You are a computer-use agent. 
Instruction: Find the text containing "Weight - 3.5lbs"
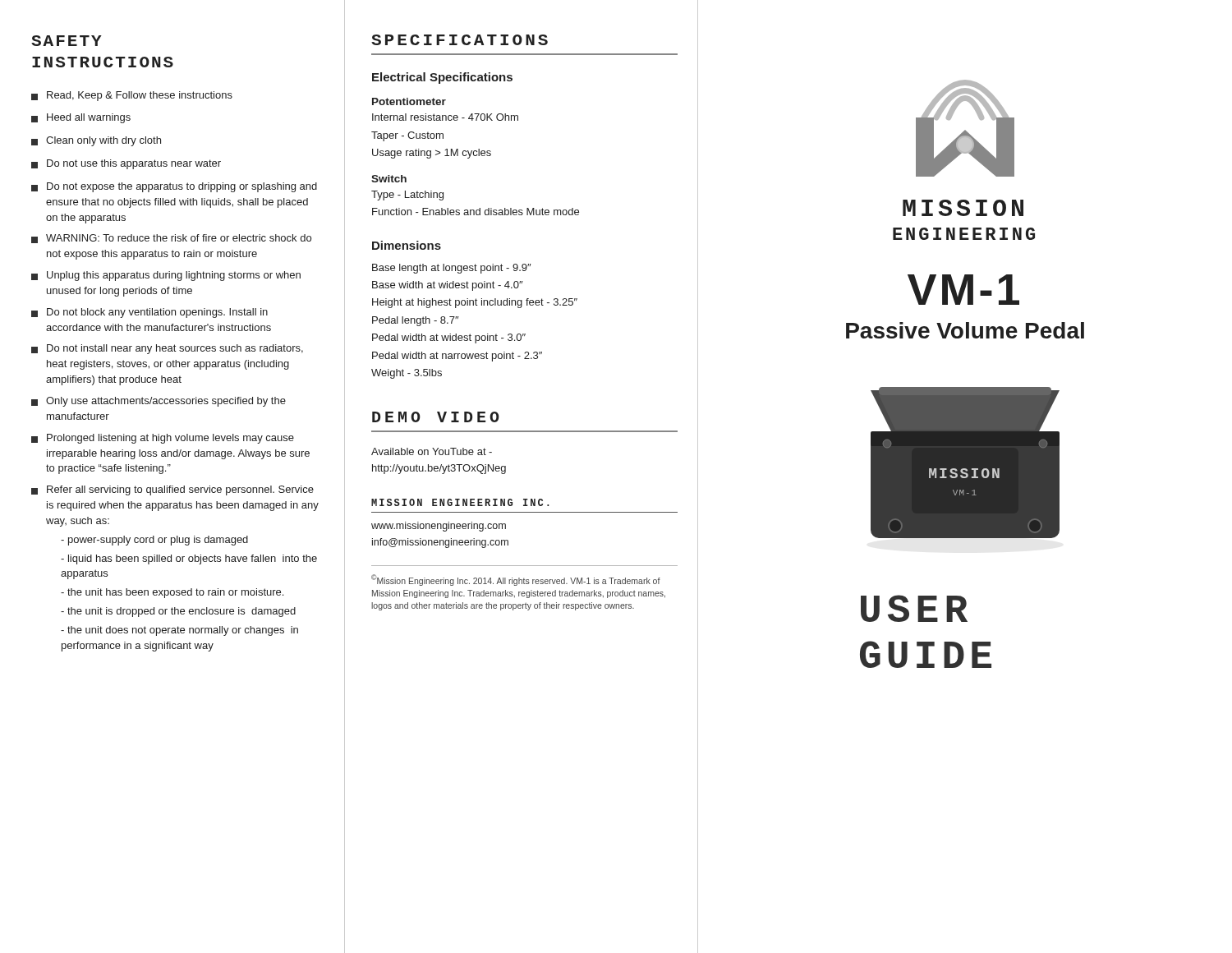[407, 373]
